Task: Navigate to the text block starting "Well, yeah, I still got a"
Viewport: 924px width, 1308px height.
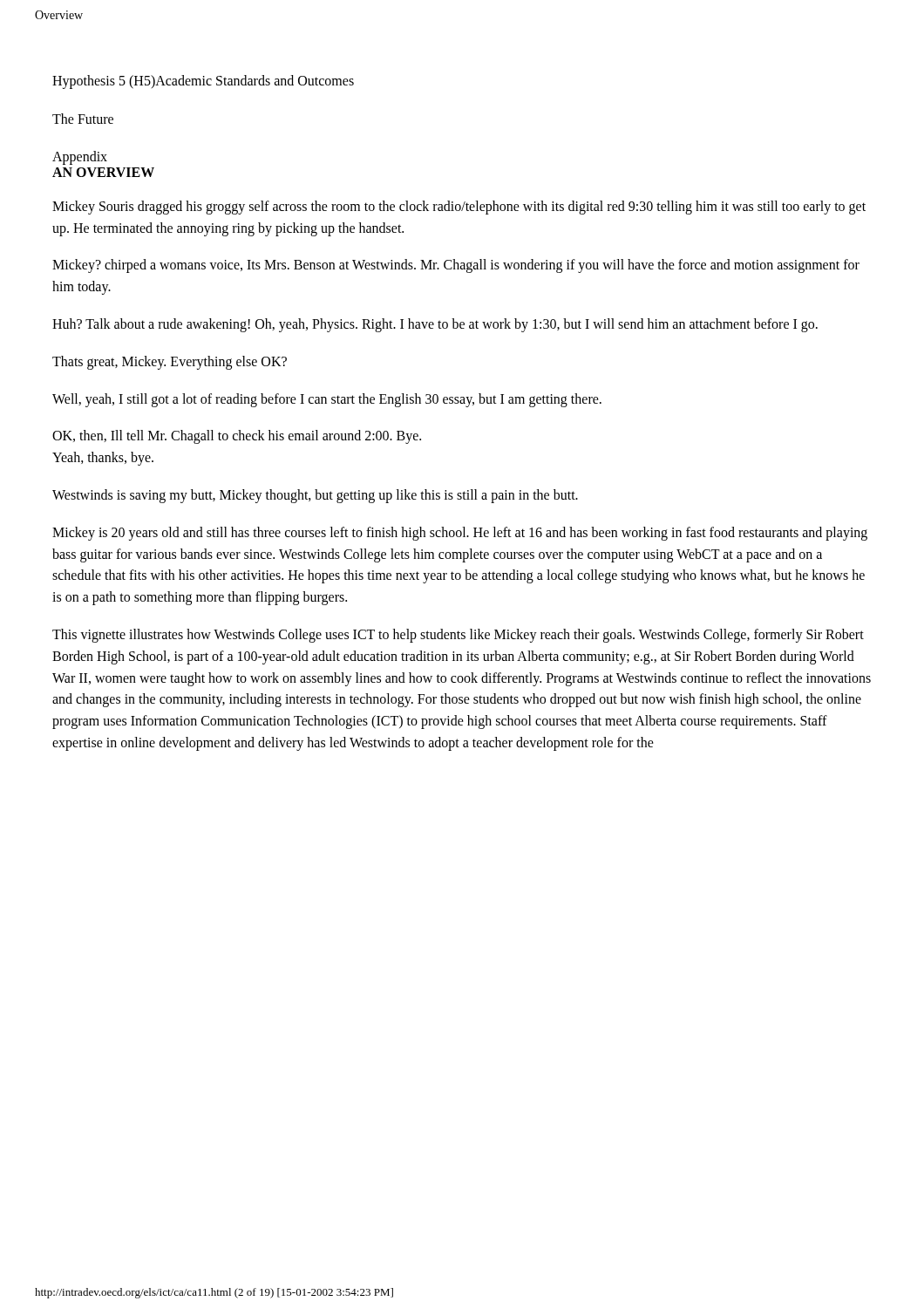Action: [327, 399]
